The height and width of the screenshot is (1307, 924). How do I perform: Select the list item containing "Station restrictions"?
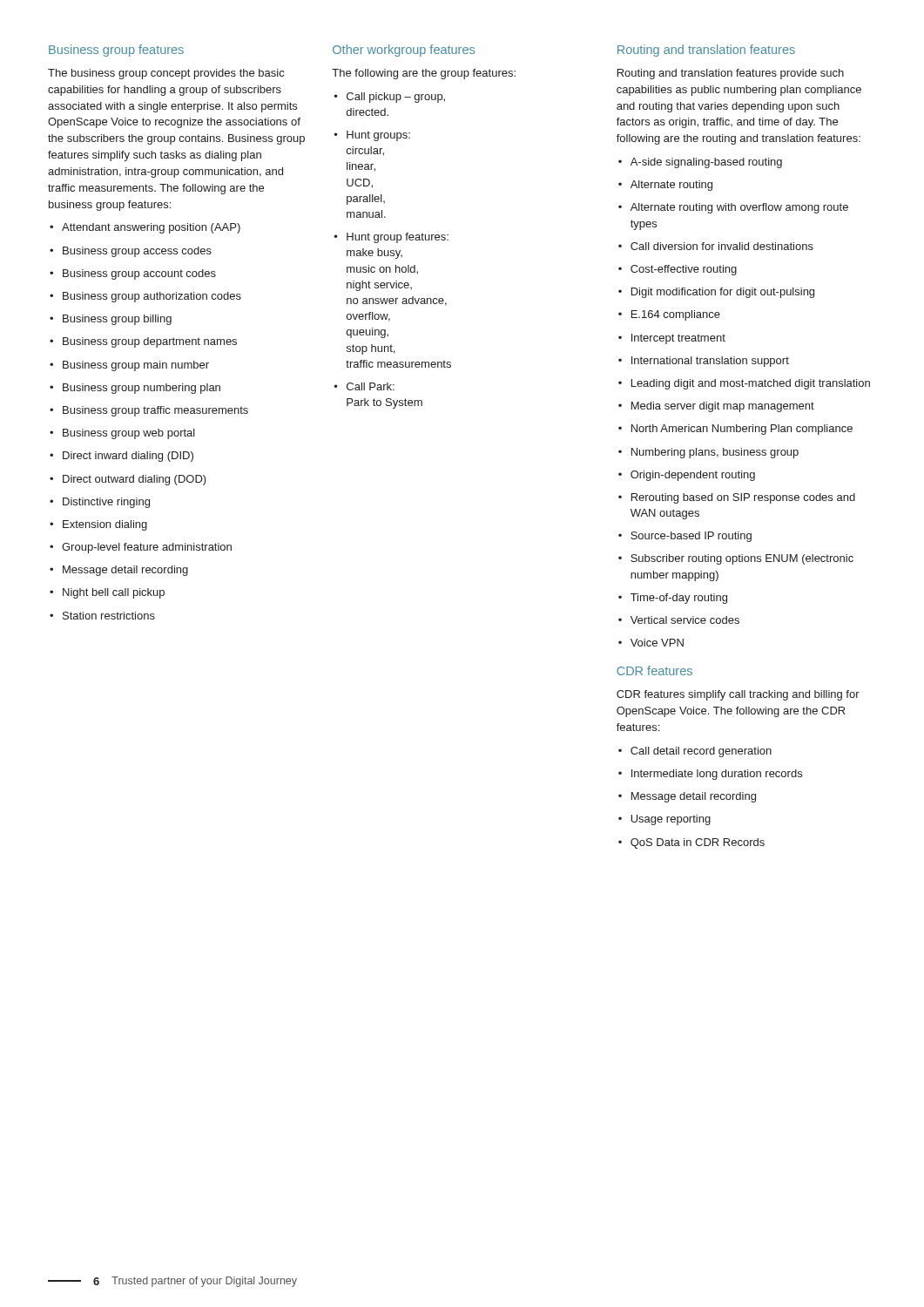pyautogui.click(x=102, y=616)
